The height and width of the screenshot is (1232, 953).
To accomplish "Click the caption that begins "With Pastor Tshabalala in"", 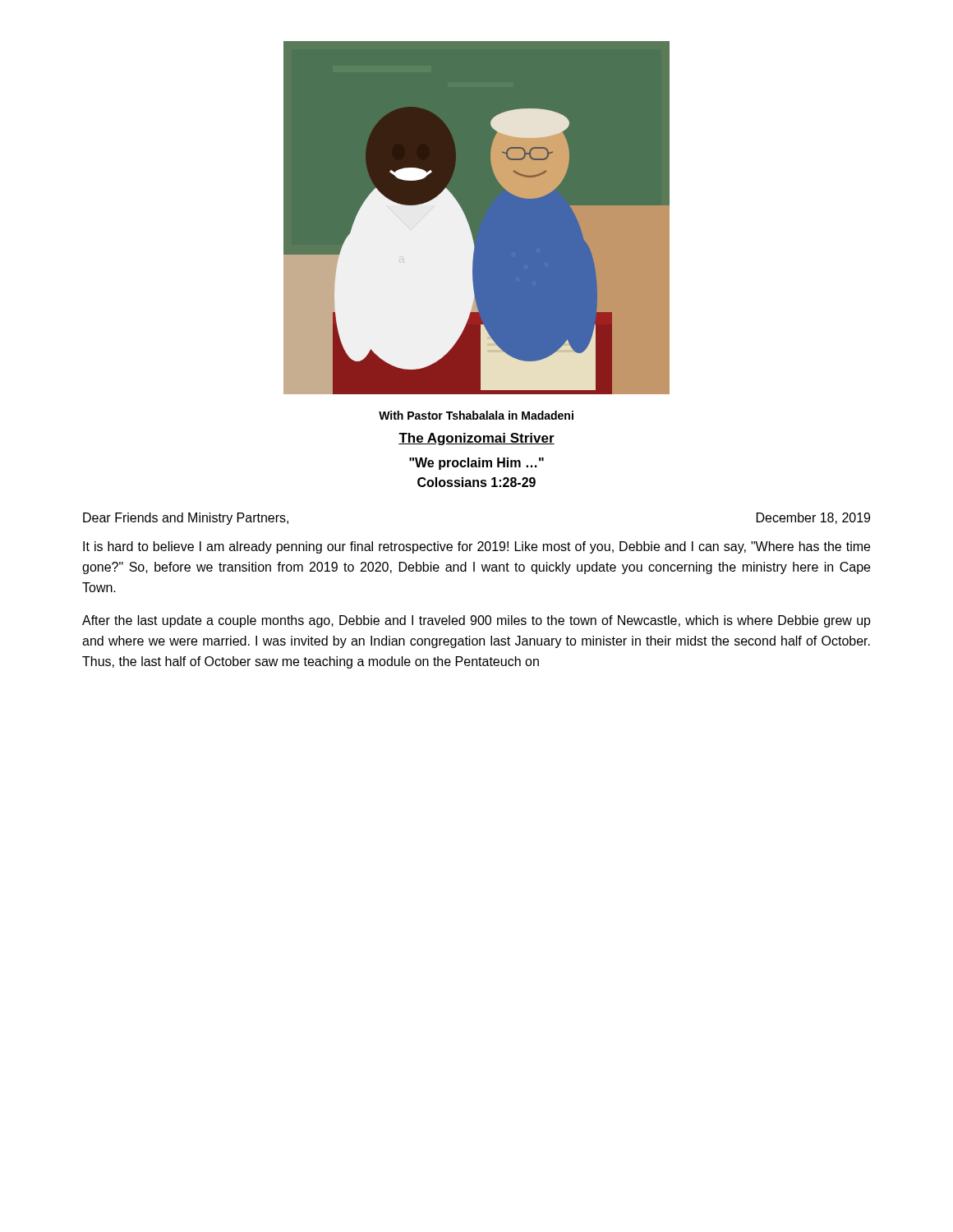I will point(476,416).
